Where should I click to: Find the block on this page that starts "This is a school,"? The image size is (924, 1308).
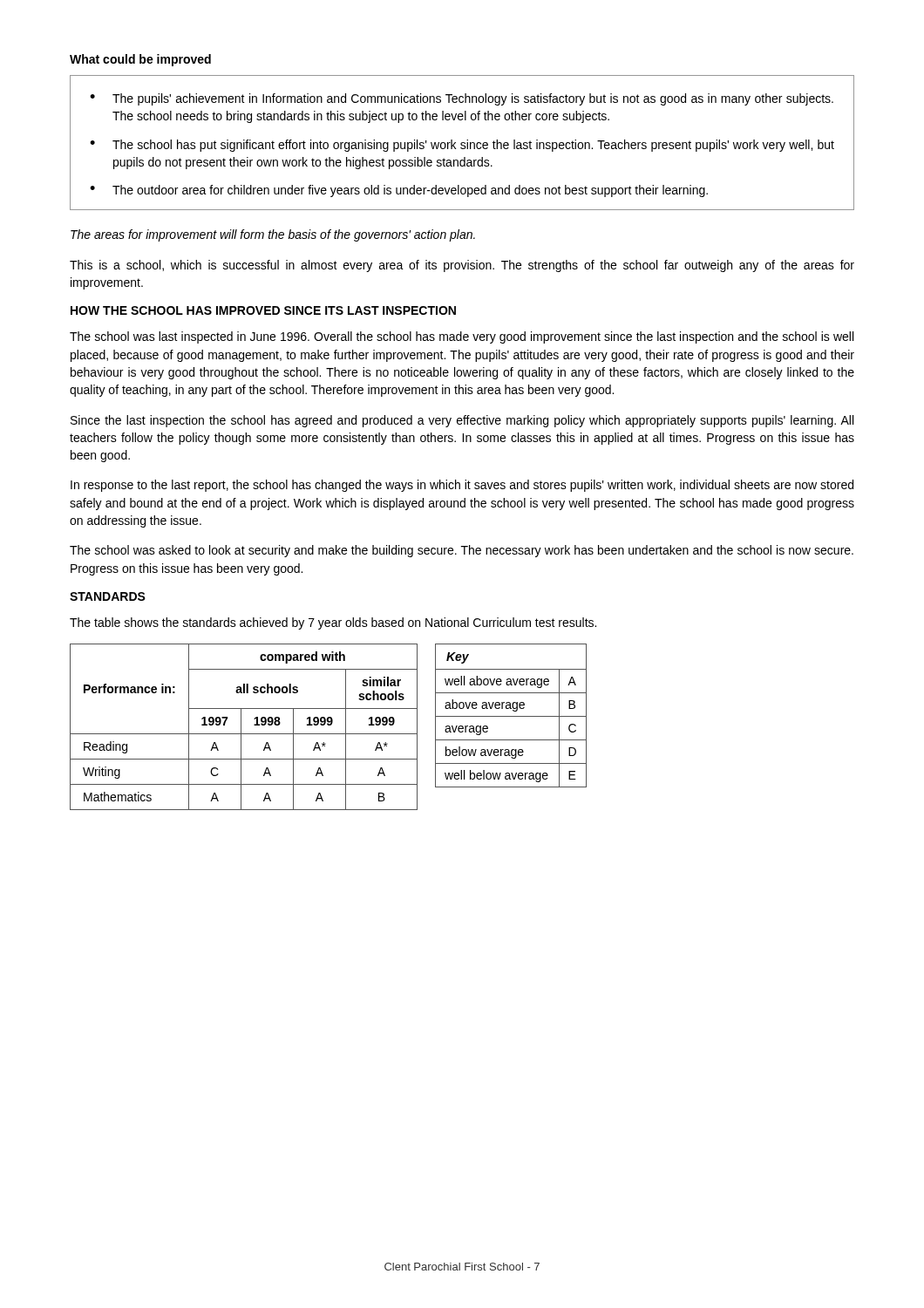tap(462, 274)
